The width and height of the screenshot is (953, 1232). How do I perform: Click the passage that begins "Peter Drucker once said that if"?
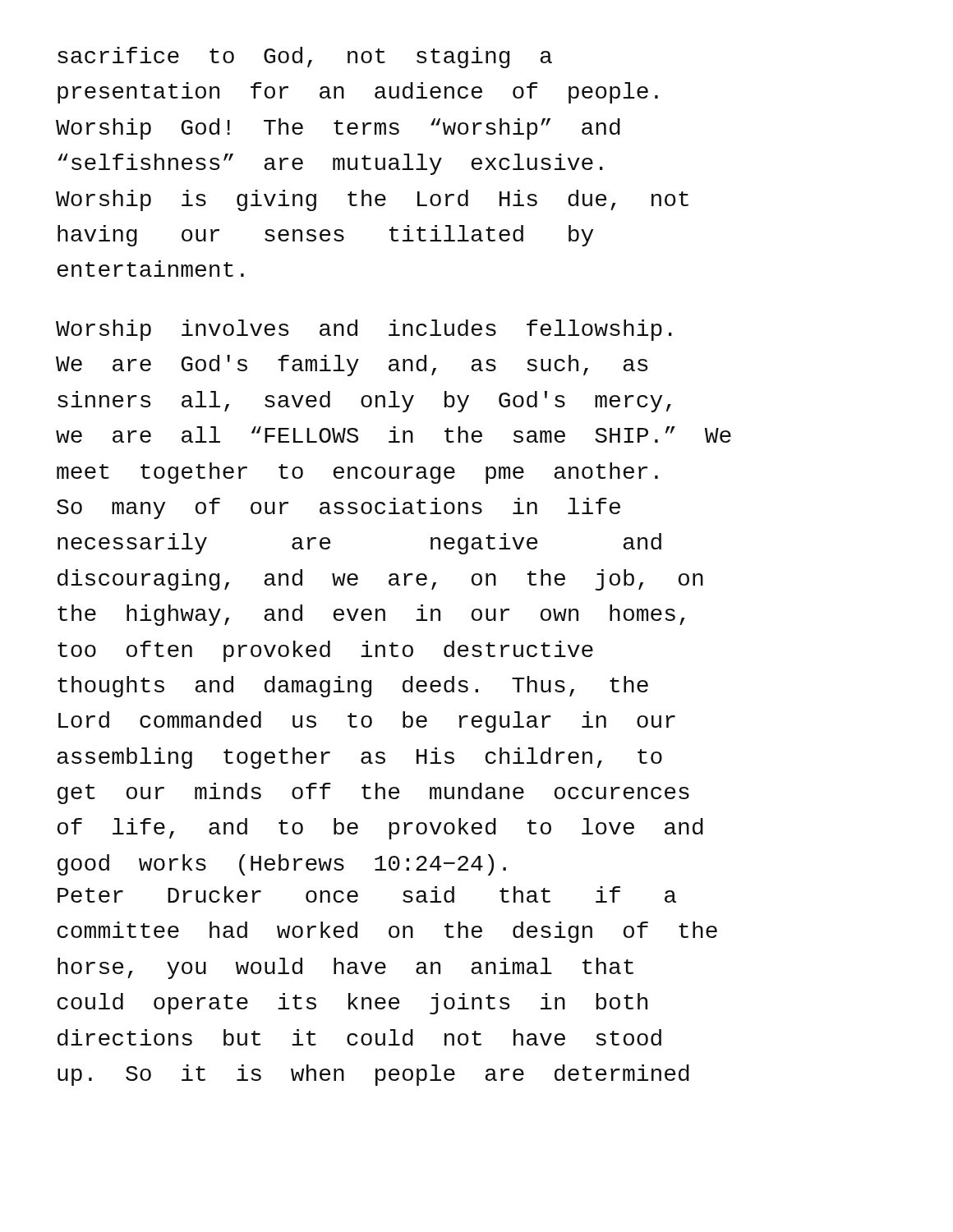tap(387, 986)
